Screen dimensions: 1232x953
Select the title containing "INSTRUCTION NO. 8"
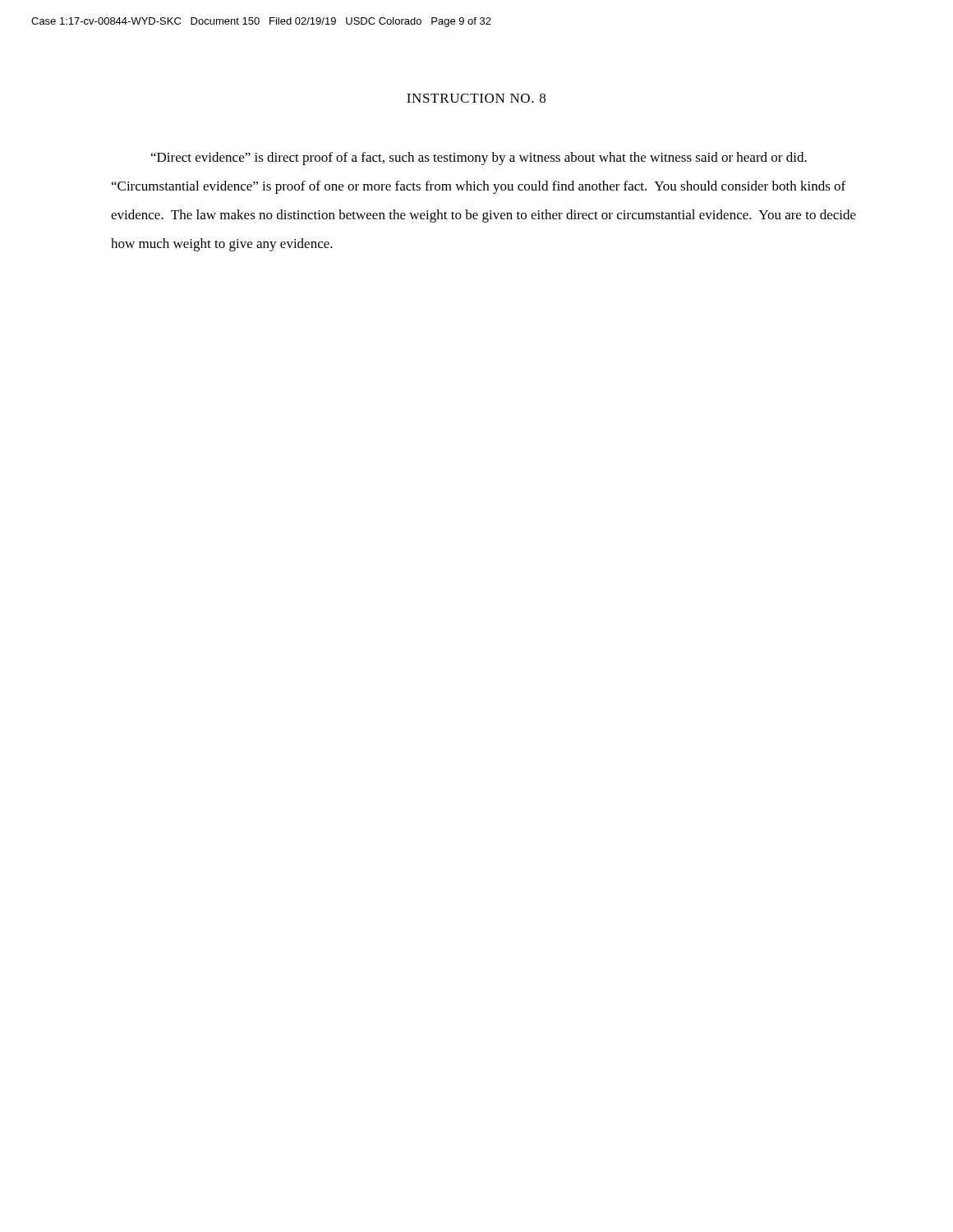pyautogui.click(x=476, y=98)
